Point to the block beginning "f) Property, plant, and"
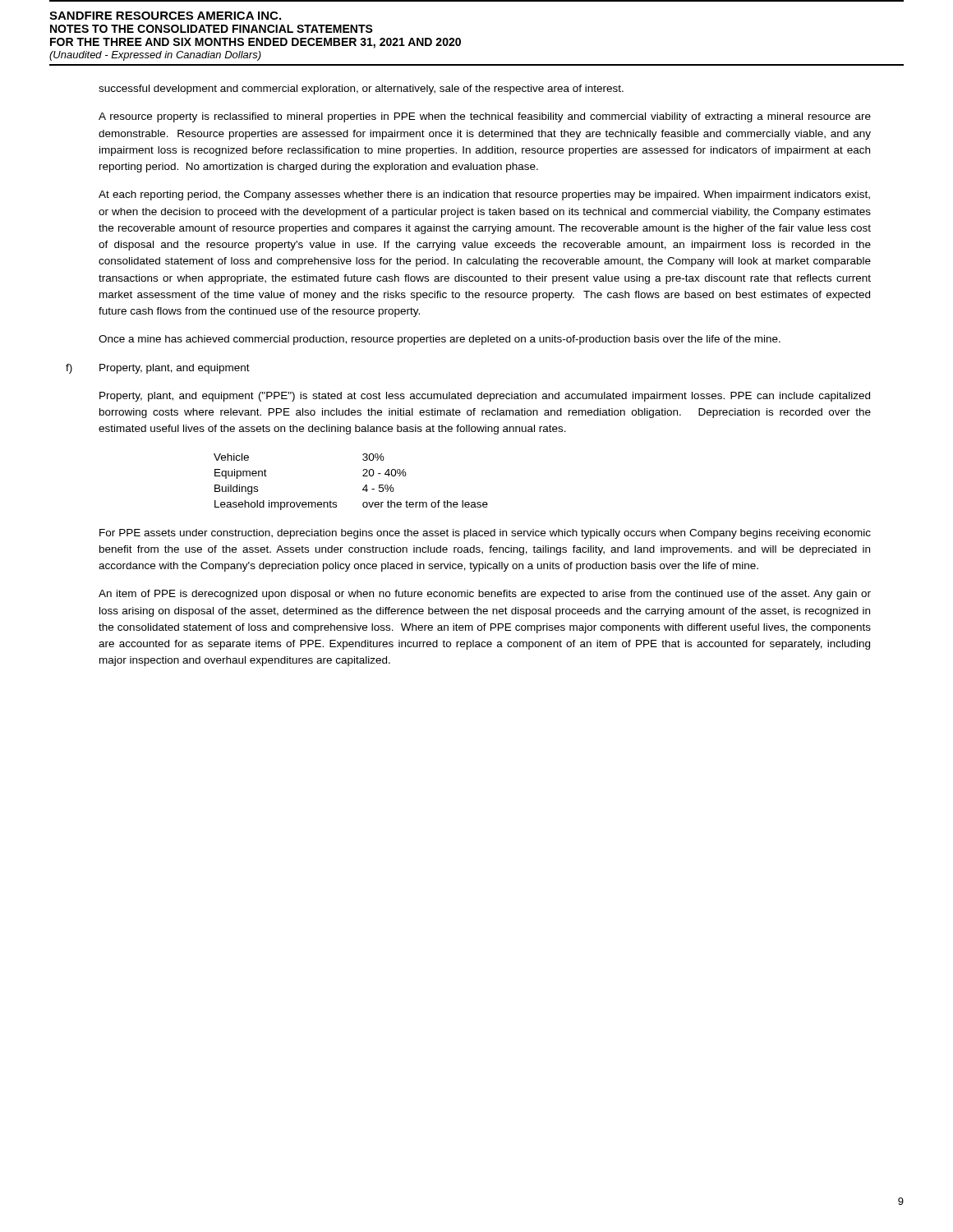Image resolution: width=953 pixels, height=1232 pixels. (158, 369)
